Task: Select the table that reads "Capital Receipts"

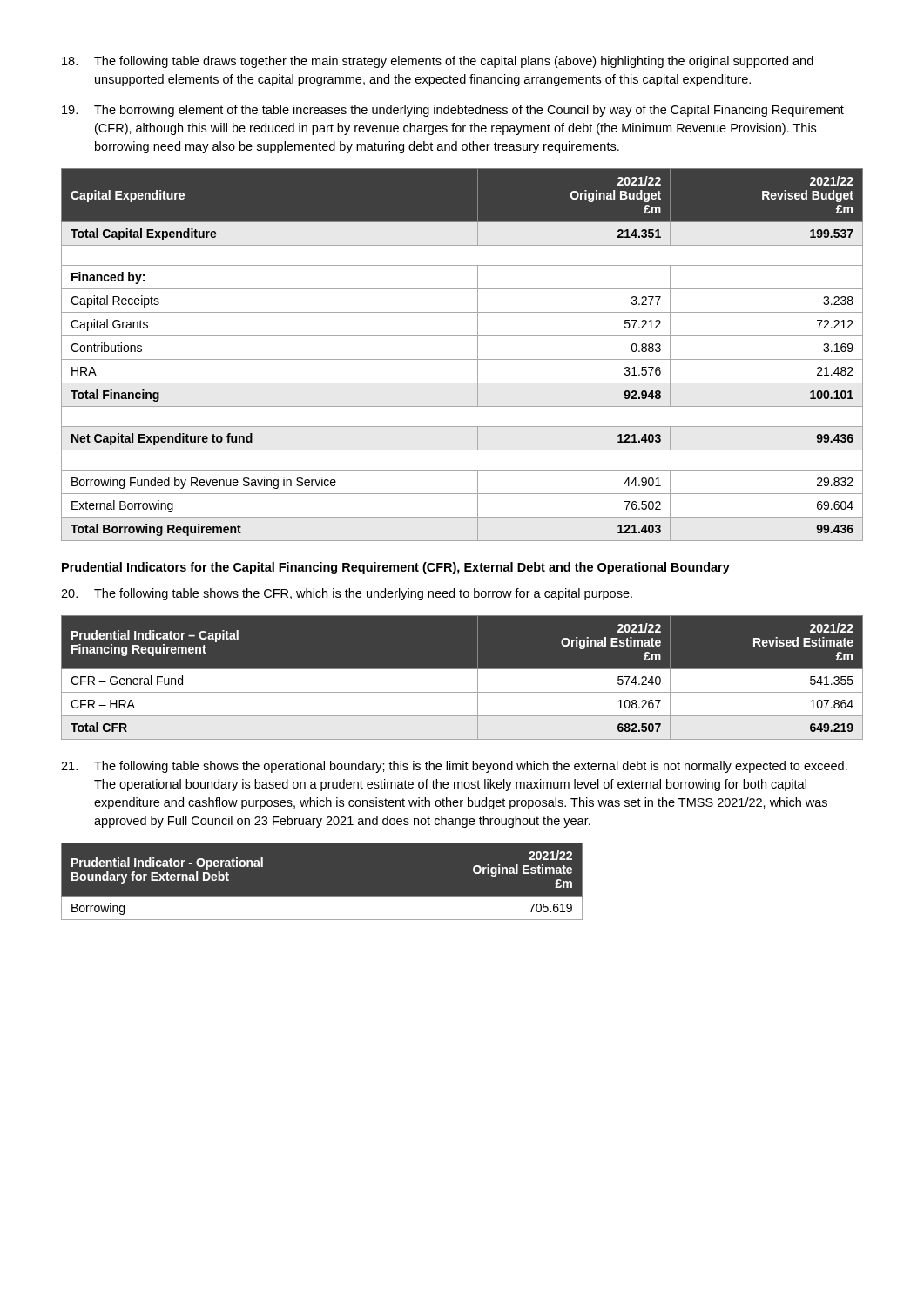Action: [462, 355]
